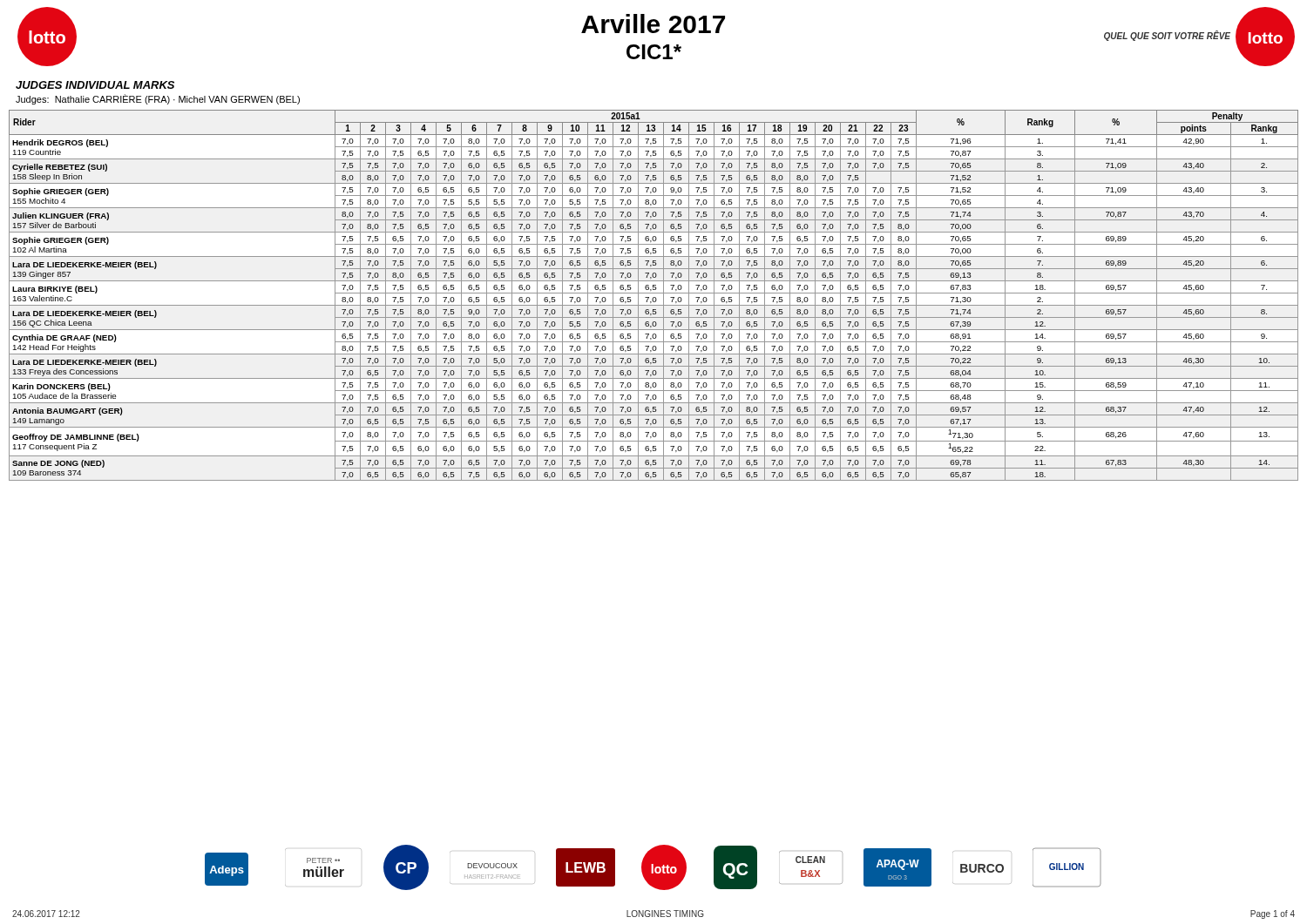1307x924 pixels.
Task: Navigate to the region starting "Judges: Nathalie CARRIÈRE (FRA) · Michel VAN GERWEN"
Action: [x=158, y=99]
